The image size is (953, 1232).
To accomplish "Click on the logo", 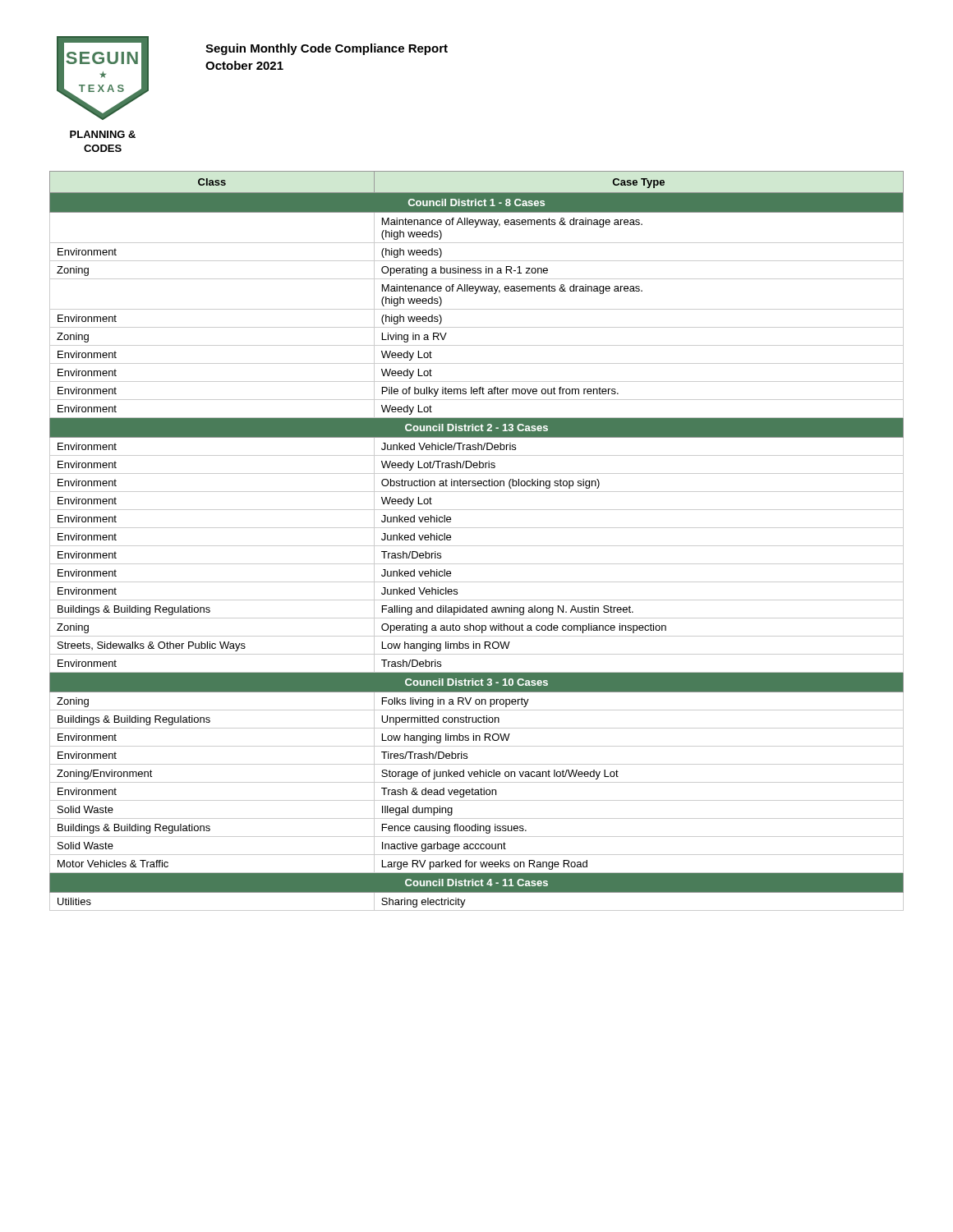I will coord(103,94).
